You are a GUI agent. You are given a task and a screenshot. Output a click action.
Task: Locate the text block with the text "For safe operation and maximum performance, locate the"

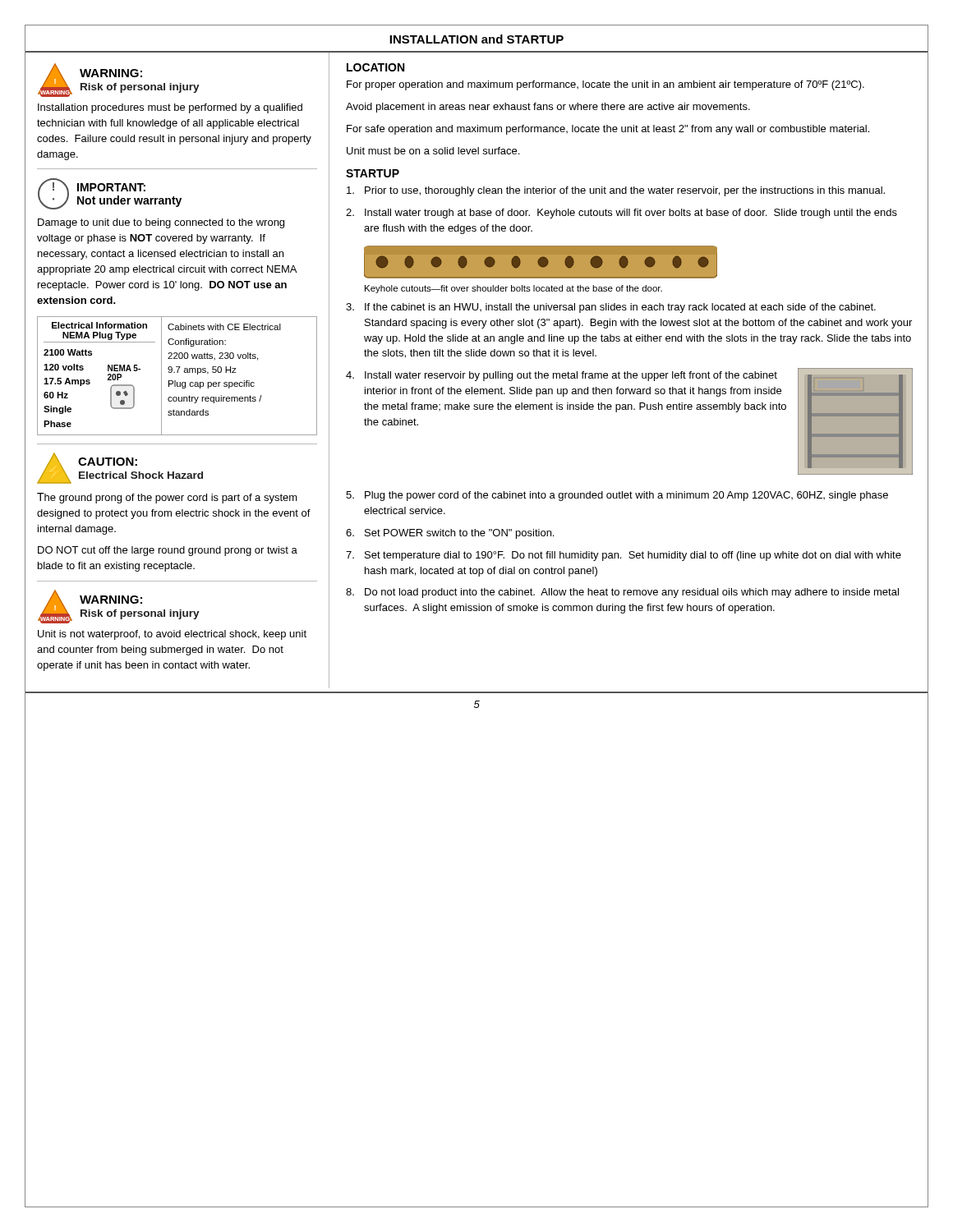(x=608, y=128)
